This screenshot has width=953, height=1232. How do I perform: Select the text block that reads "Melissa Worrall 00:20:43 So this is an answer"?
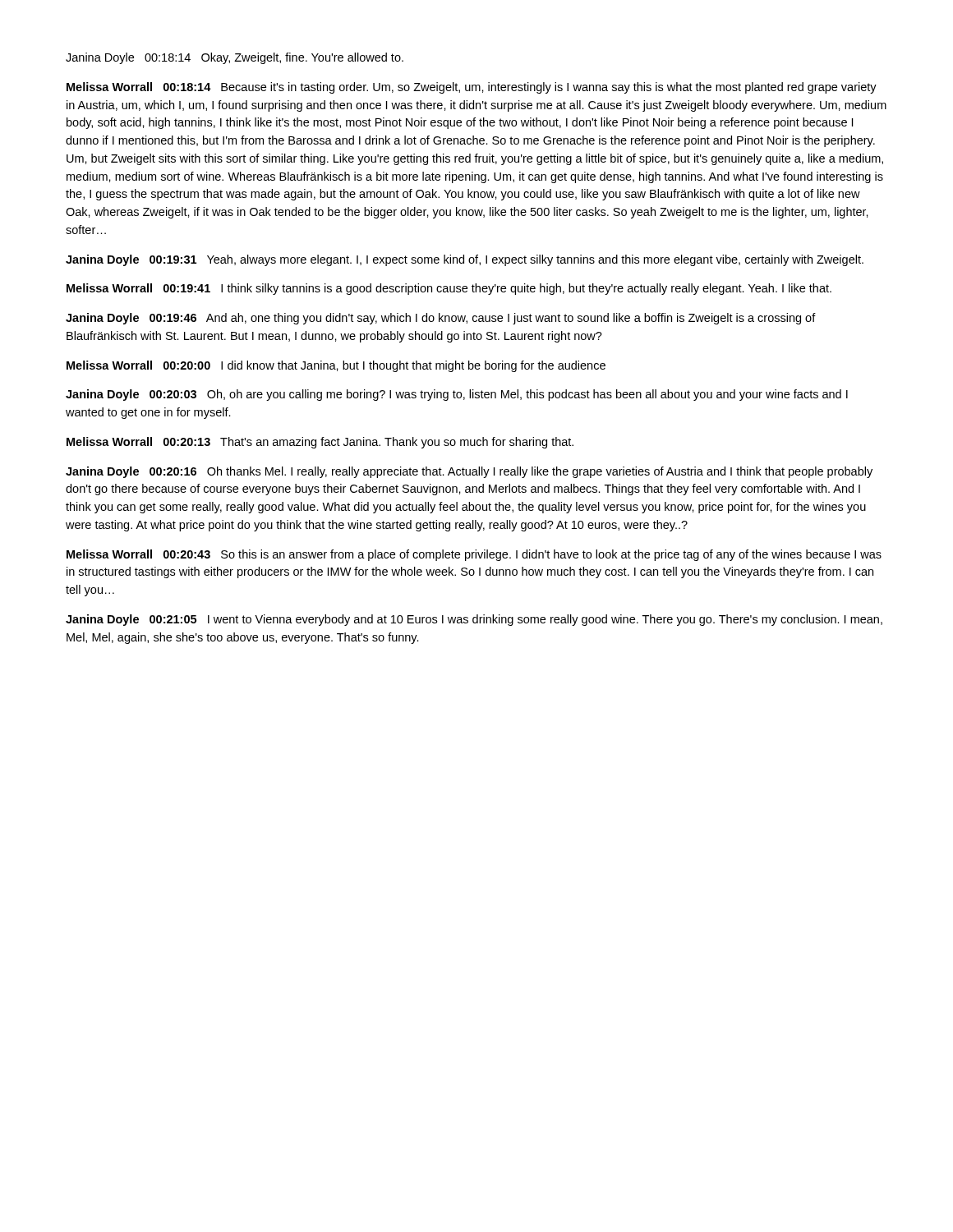(x=474, y=572)
